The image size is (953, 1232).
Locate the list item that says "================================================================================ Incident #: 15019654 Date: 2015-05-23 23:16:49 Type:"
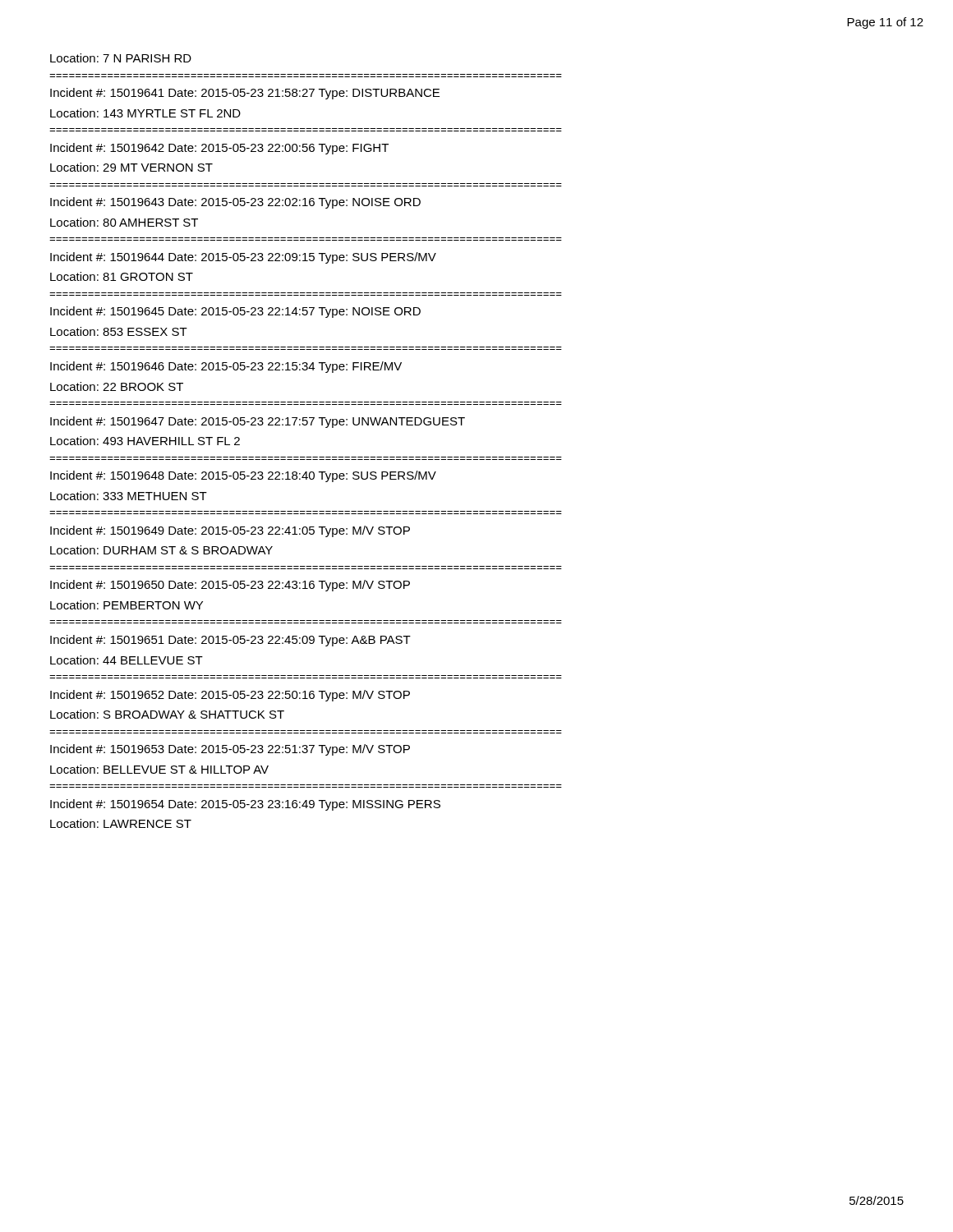pyautogui.click(x=245, y=805)
